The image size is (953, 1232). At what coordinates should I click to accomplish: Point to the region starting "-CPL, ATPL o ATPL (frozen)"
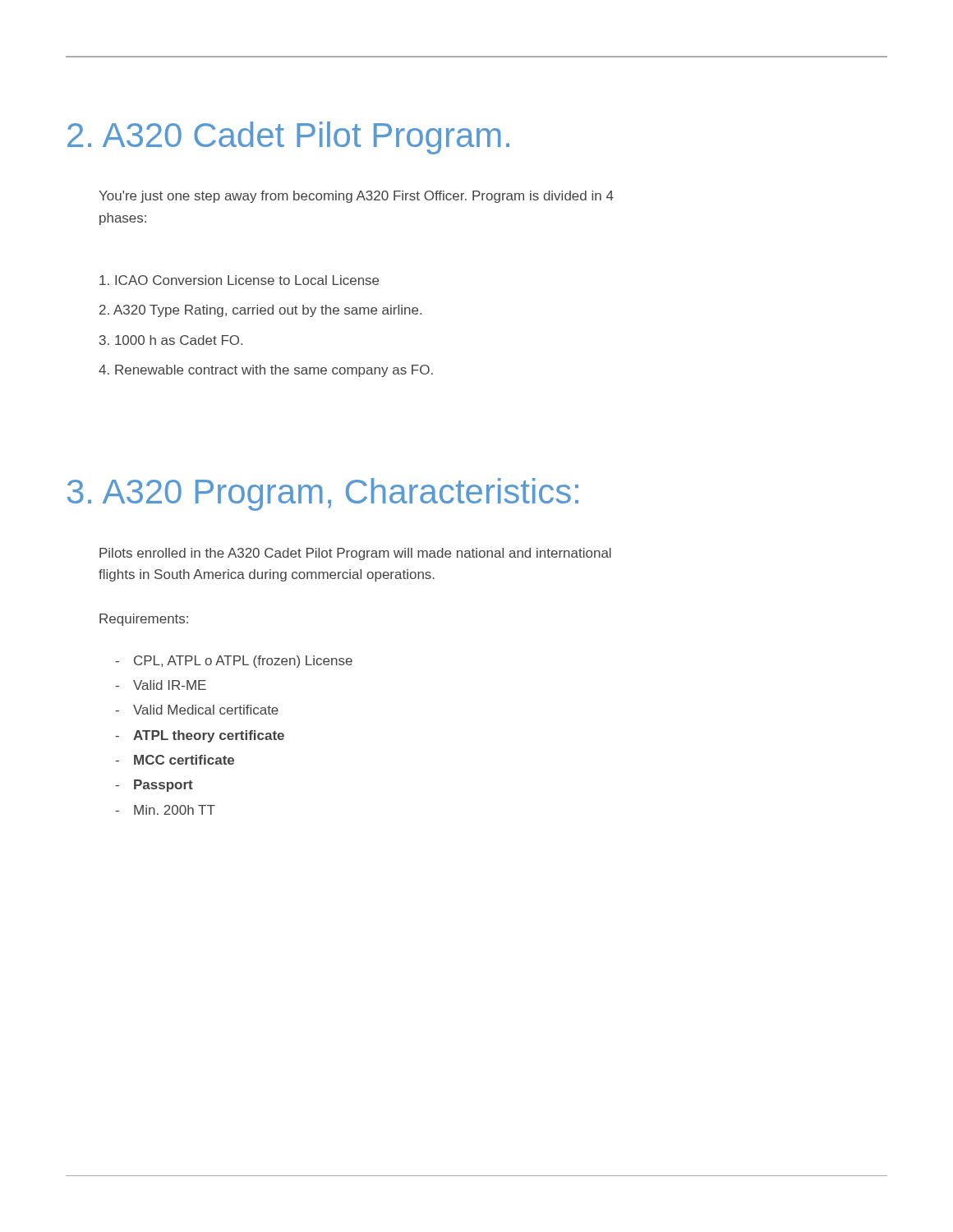(x=234, y=662)
